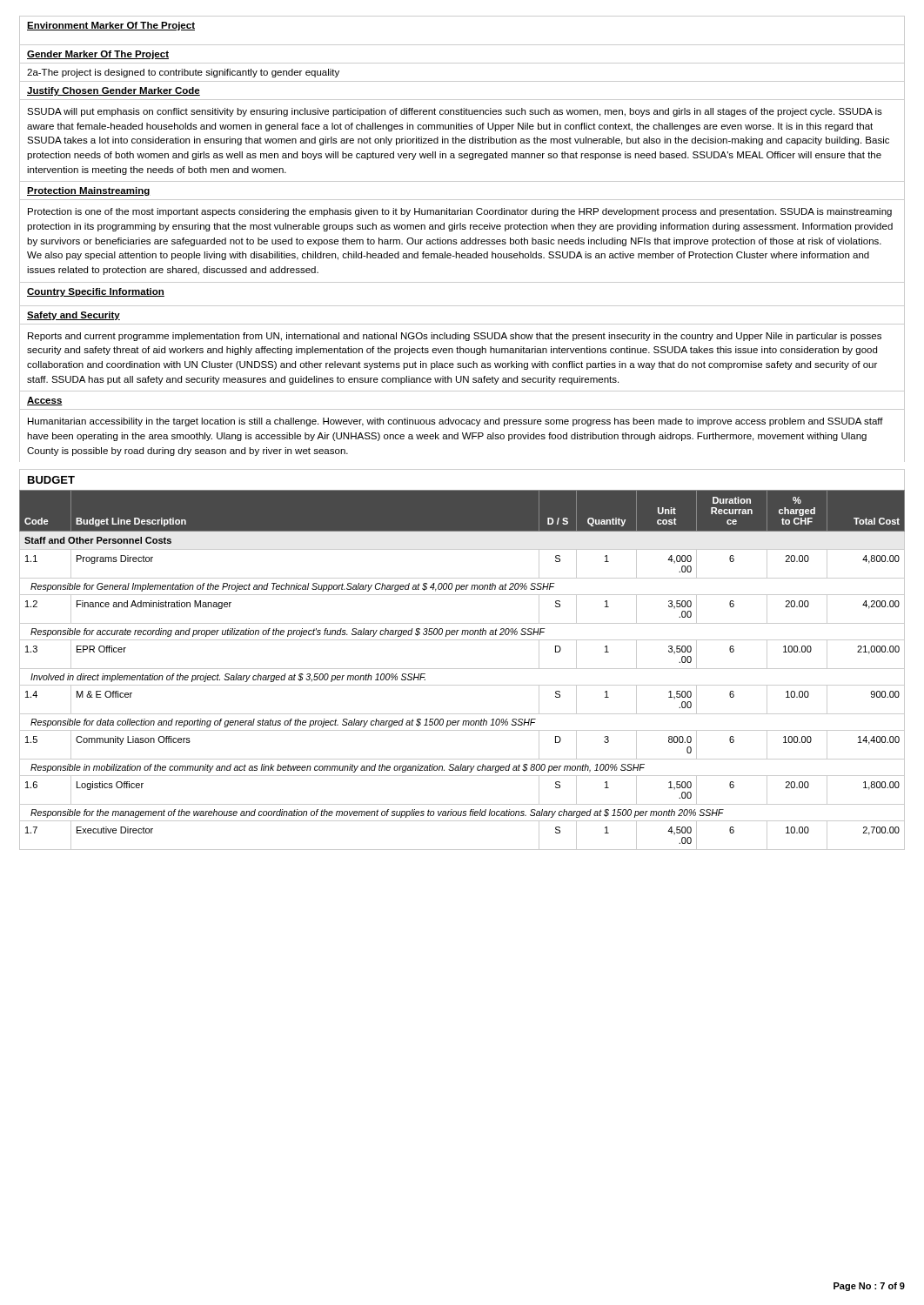Select the element starting "Environment Marker Of The Project"
The height and width of the screenshot is (1305, 924).
(x=111, y=25)
